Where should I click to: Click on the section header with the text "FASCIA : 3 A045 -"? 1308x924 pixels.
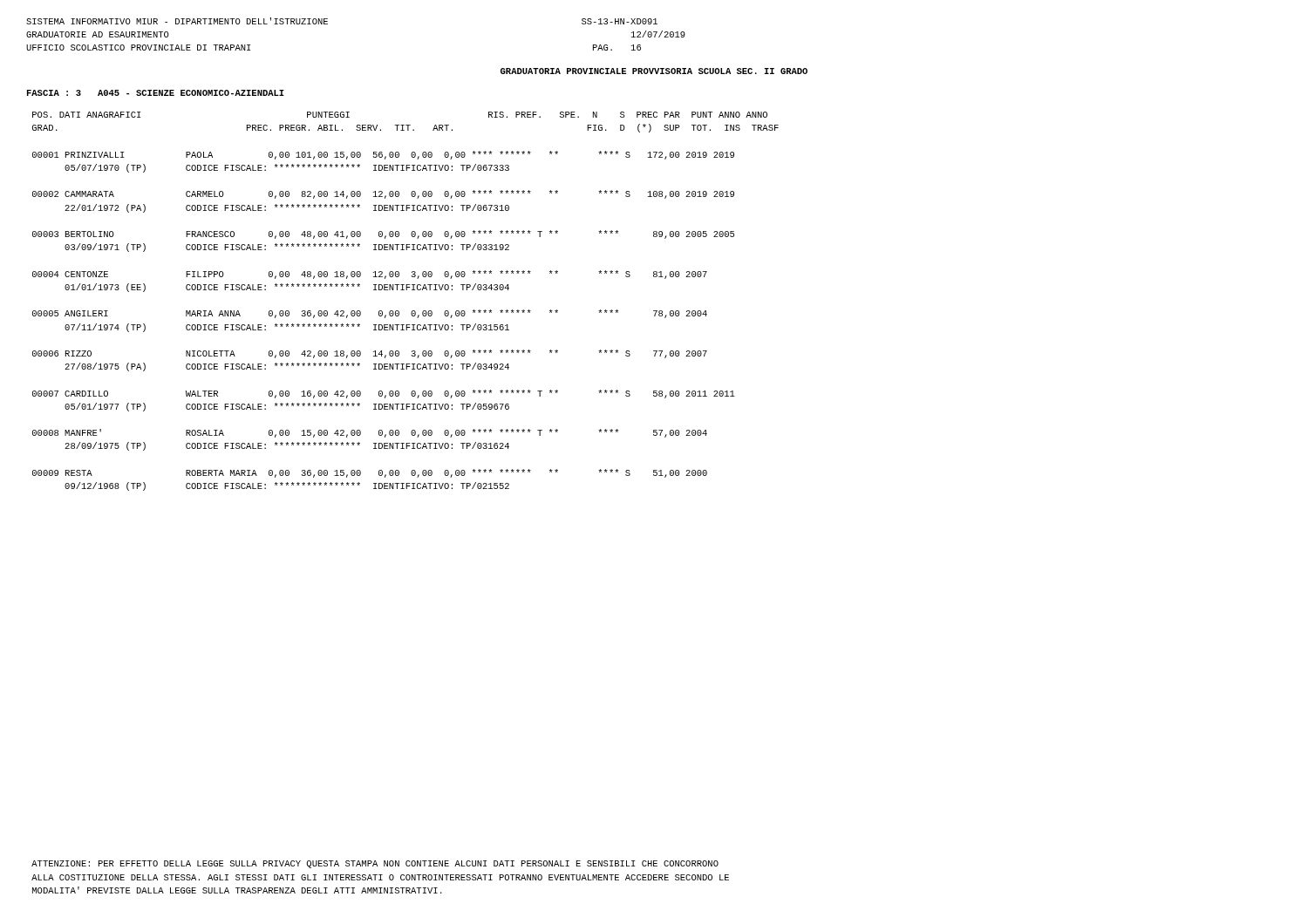point(155,94)
